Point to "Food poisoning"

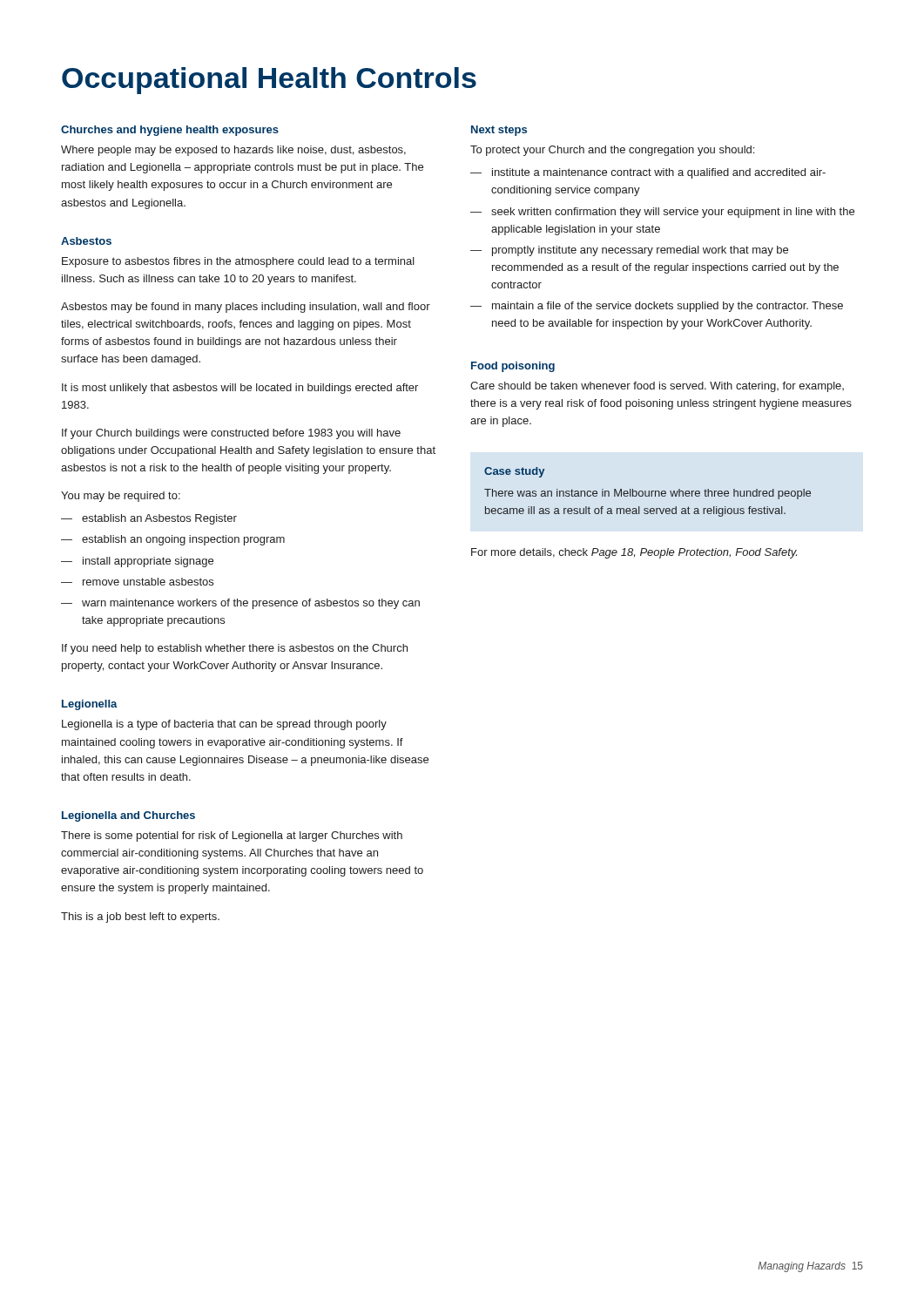click(513, 365)
